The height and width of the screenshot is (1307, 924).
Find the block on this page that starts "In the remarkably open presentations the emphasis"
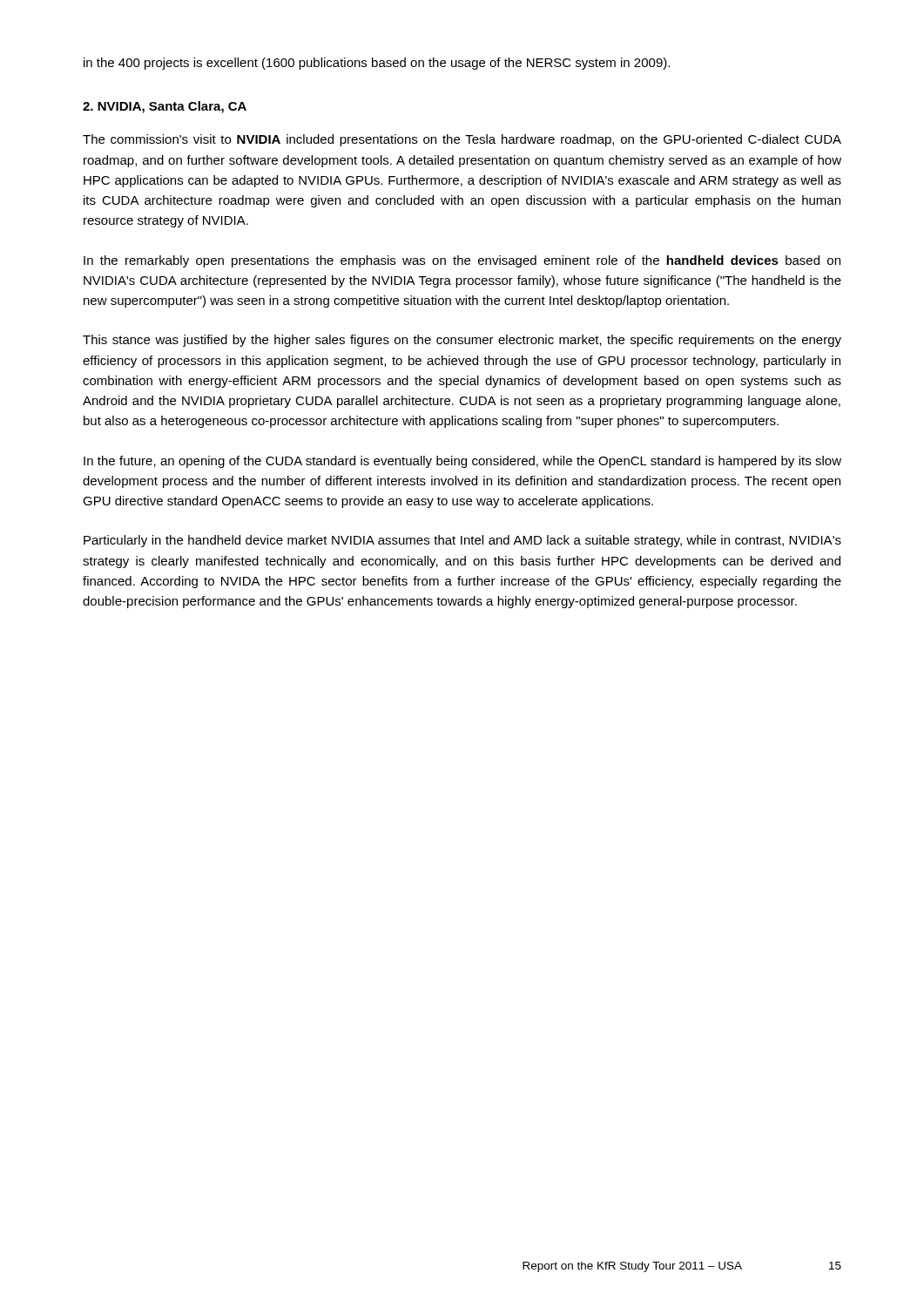(462, 280)
